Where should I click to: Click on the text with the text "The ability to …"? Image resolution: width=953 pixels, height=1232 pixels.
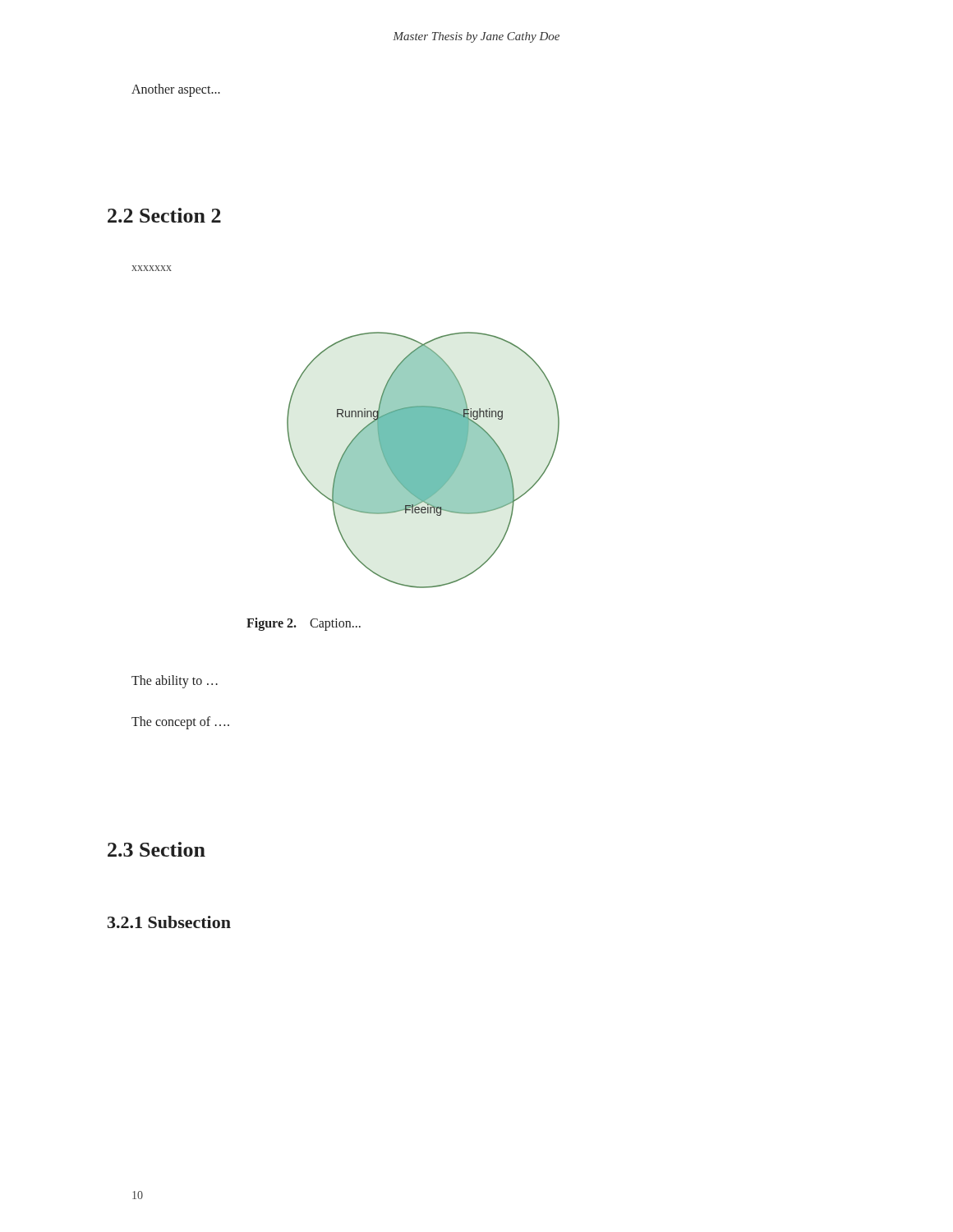pos(175,680)
